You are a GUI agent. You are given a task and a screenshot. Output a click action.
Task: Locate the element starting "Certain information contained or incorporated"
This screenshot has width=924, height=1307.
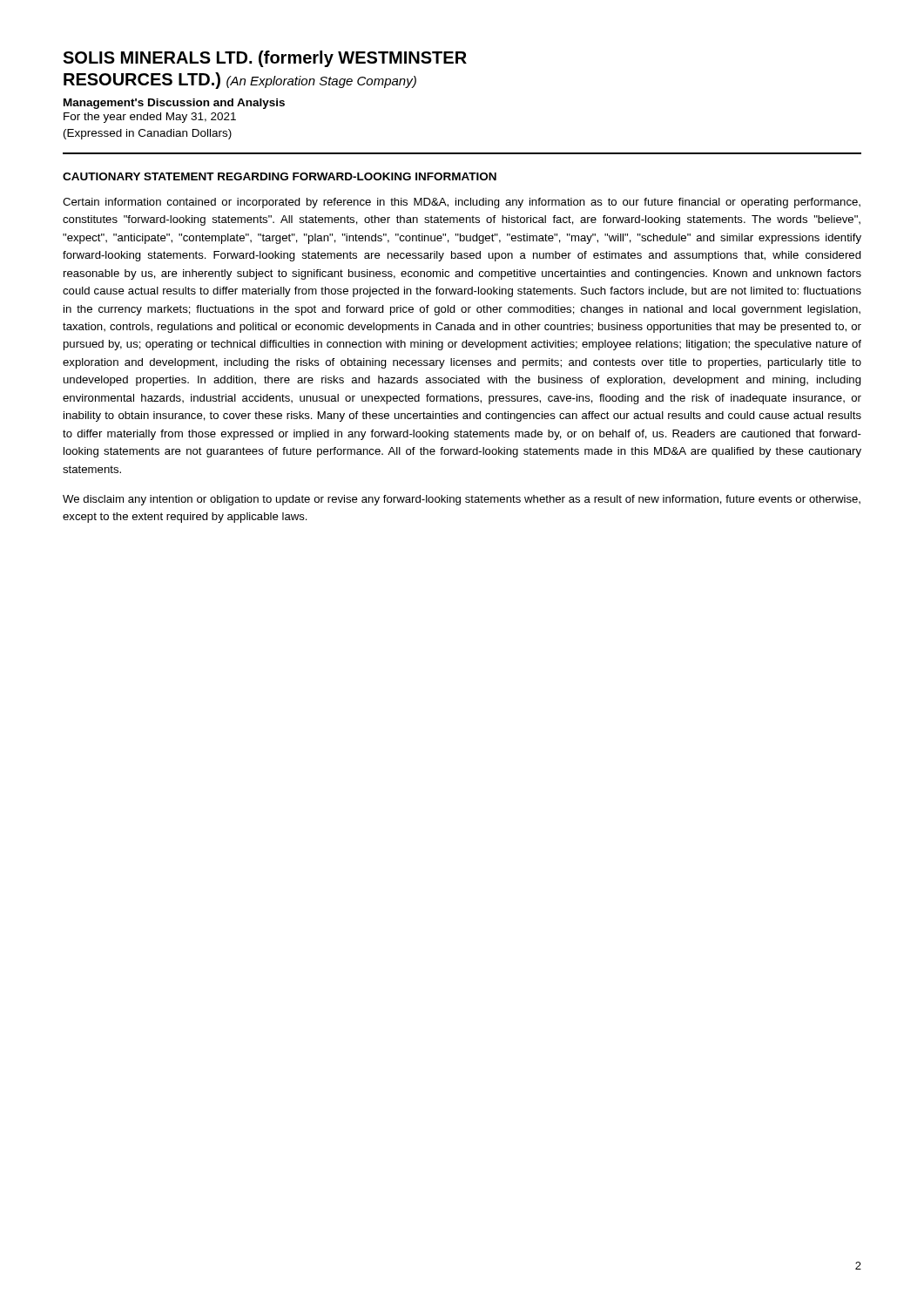point(462,335)
